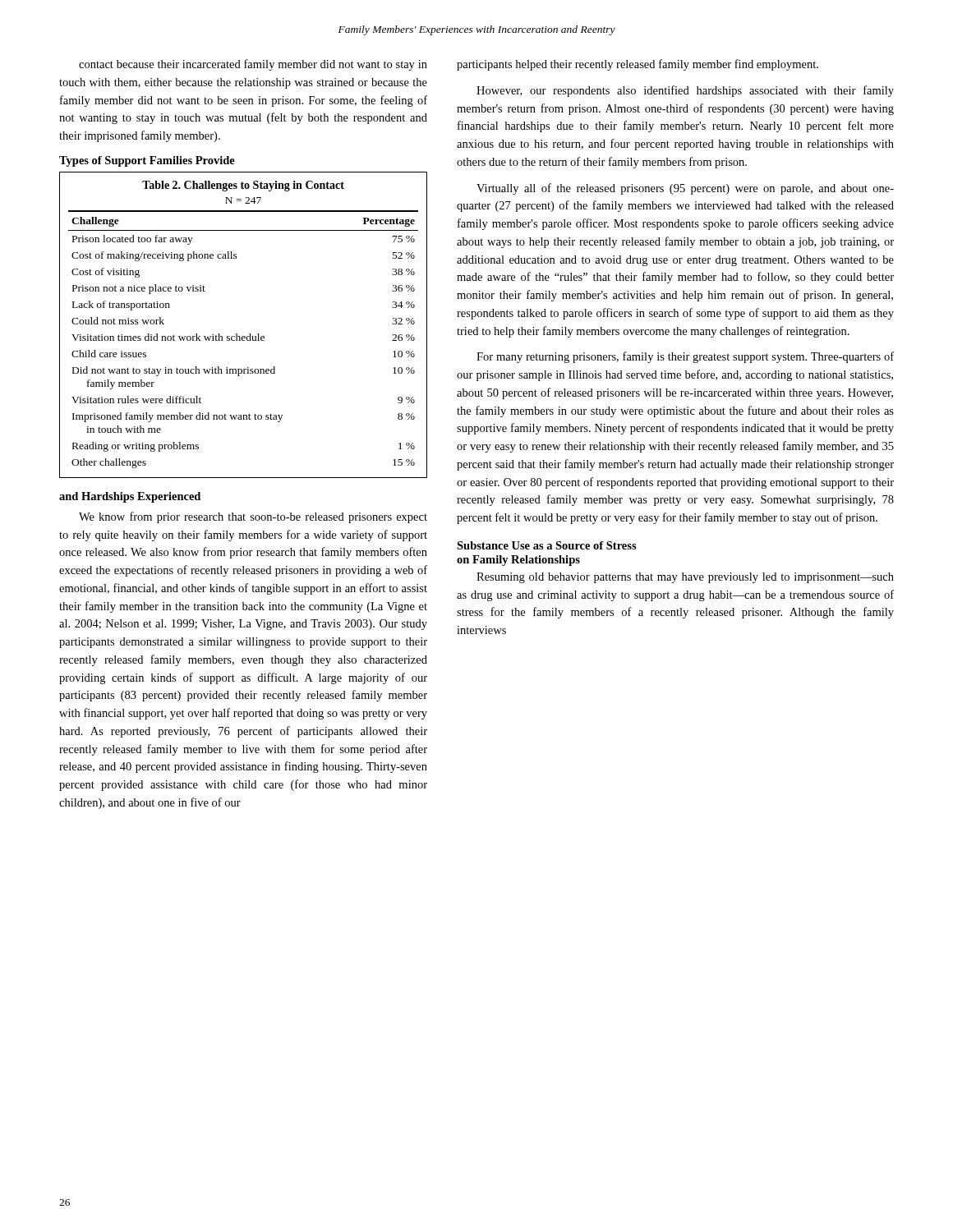Select the text block starting "contact because their"
The height and width of the screenshot is (1232, 953).
tap(243, 100)
